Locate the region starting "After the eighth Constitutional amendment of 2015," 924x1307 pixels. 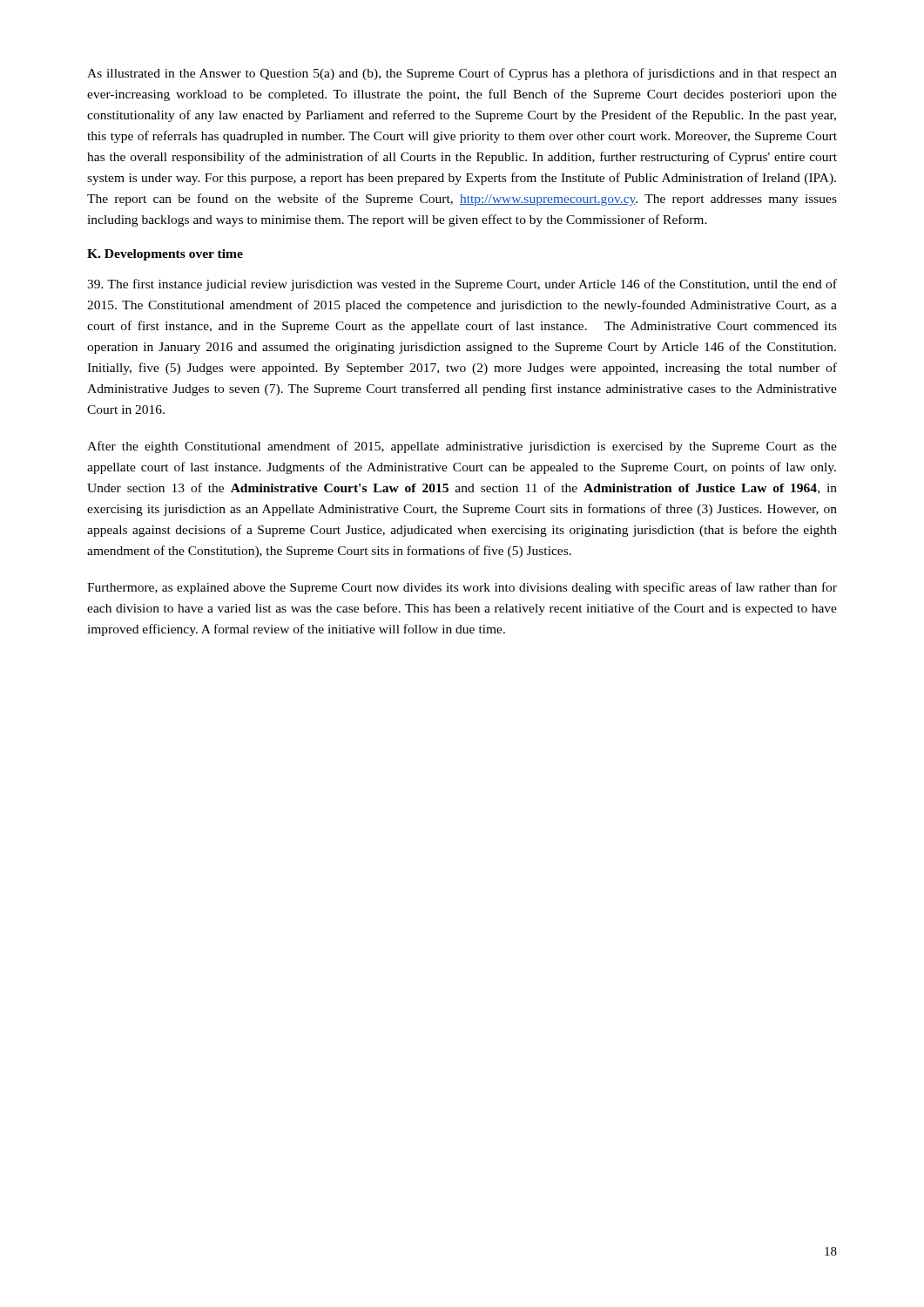click(x=462, y=498)
